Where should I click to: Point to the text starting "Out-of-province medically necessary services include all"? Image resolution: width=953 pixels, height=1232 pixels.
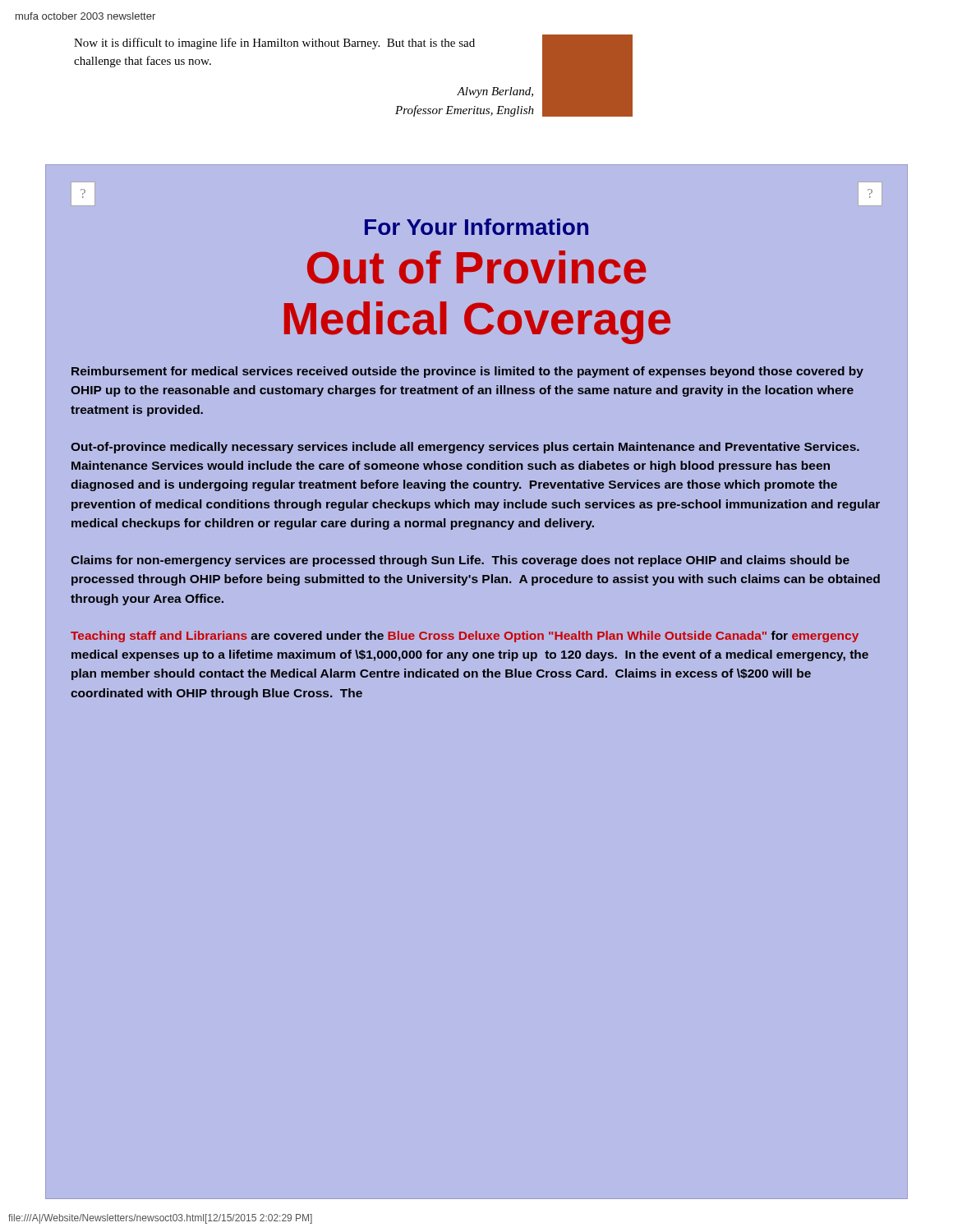[x=475, y=485]
